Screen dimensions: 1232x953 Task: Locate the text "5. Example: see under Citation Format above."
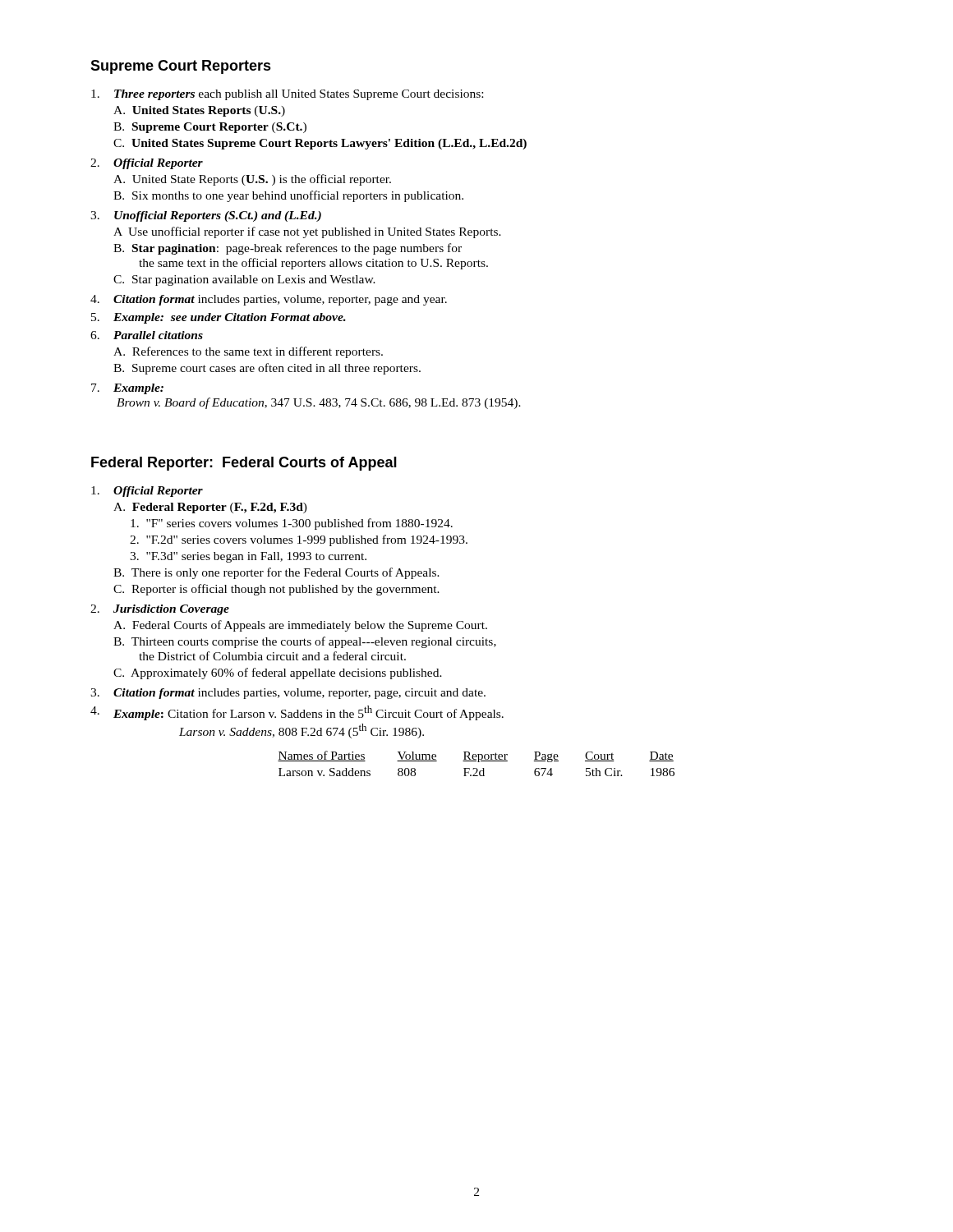219,318
